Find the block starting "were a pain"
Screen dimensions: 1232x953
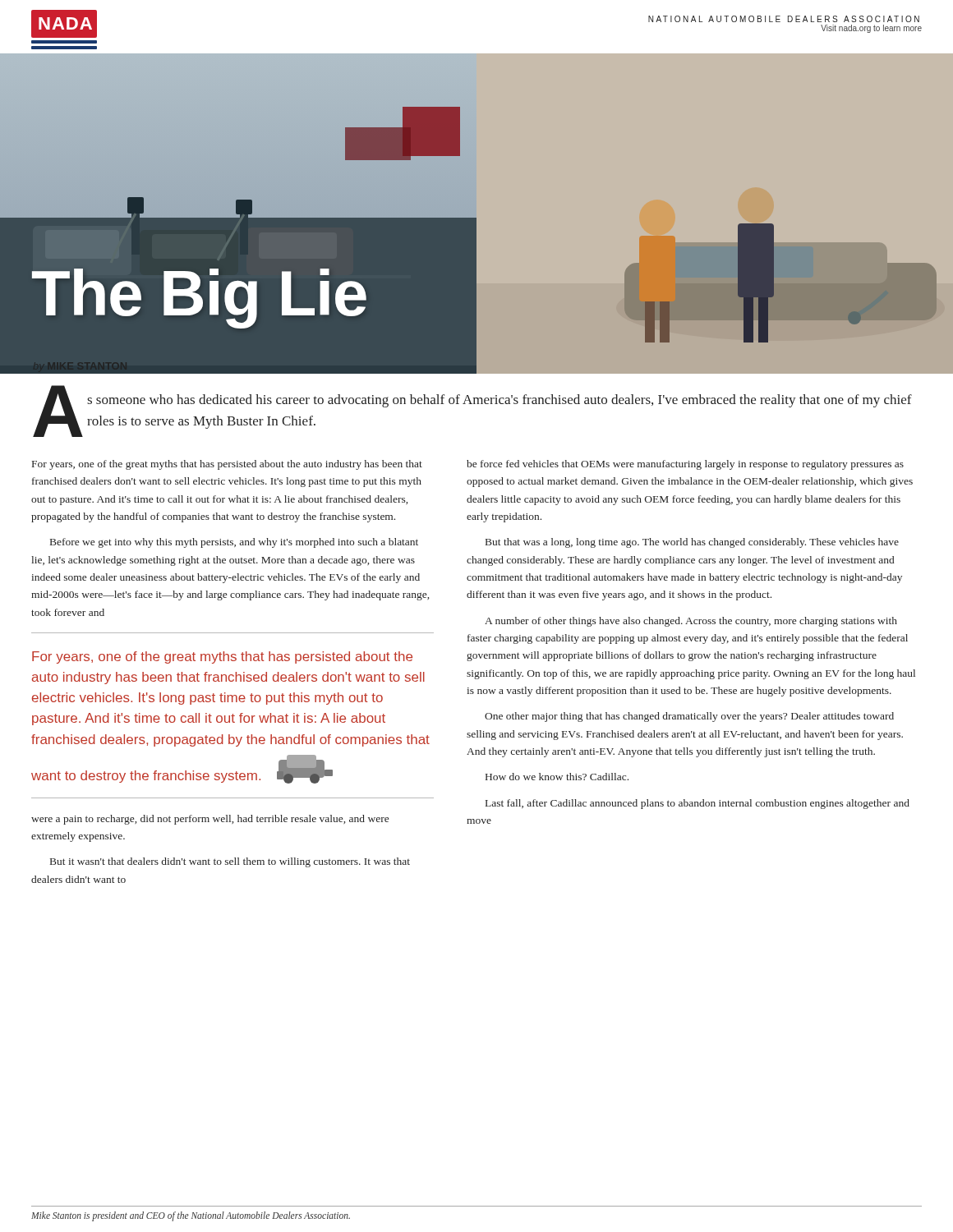(x=210, y=827)
